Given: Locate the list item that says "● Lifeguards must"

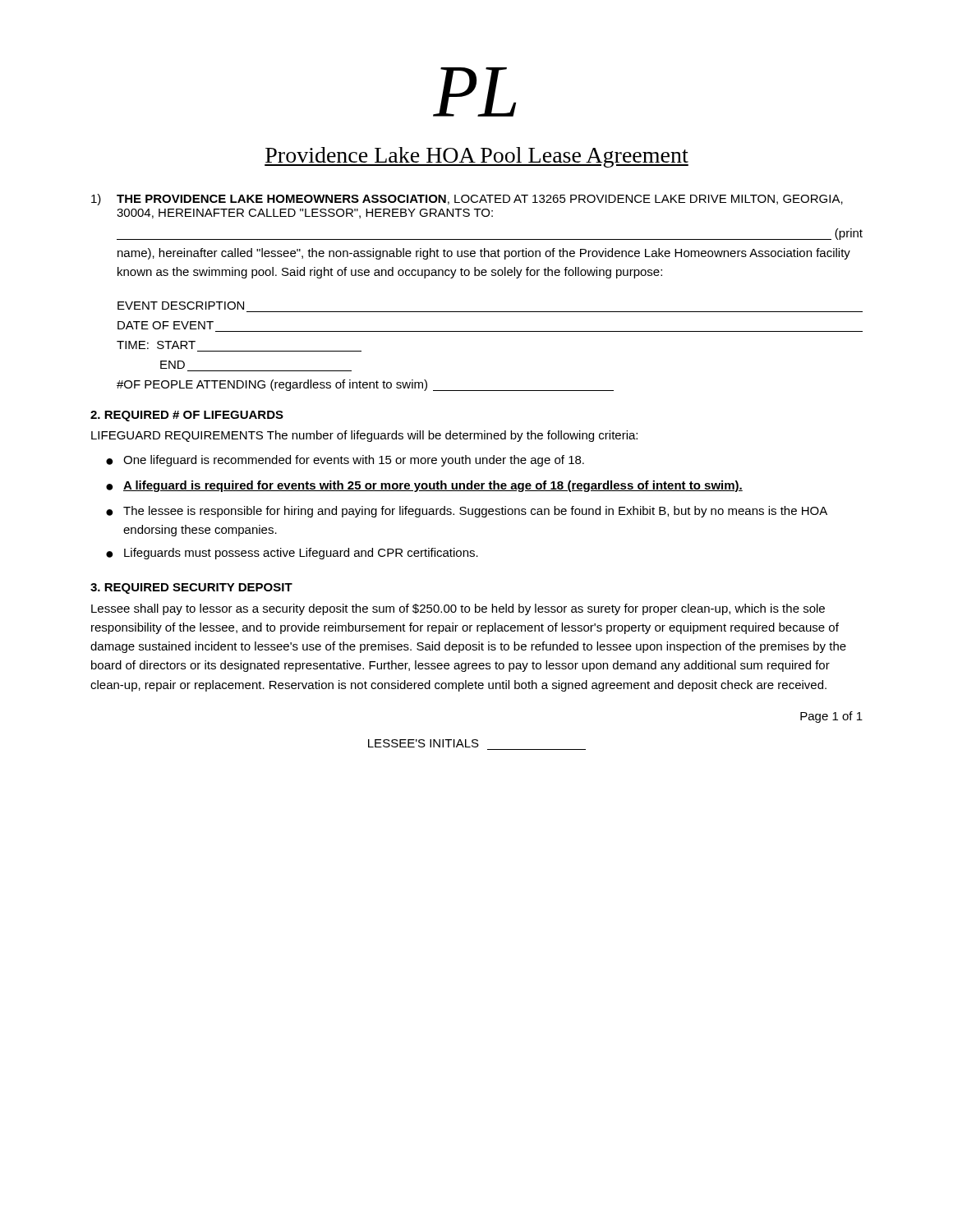Looking at the screenshot, I should coord(484,554).
